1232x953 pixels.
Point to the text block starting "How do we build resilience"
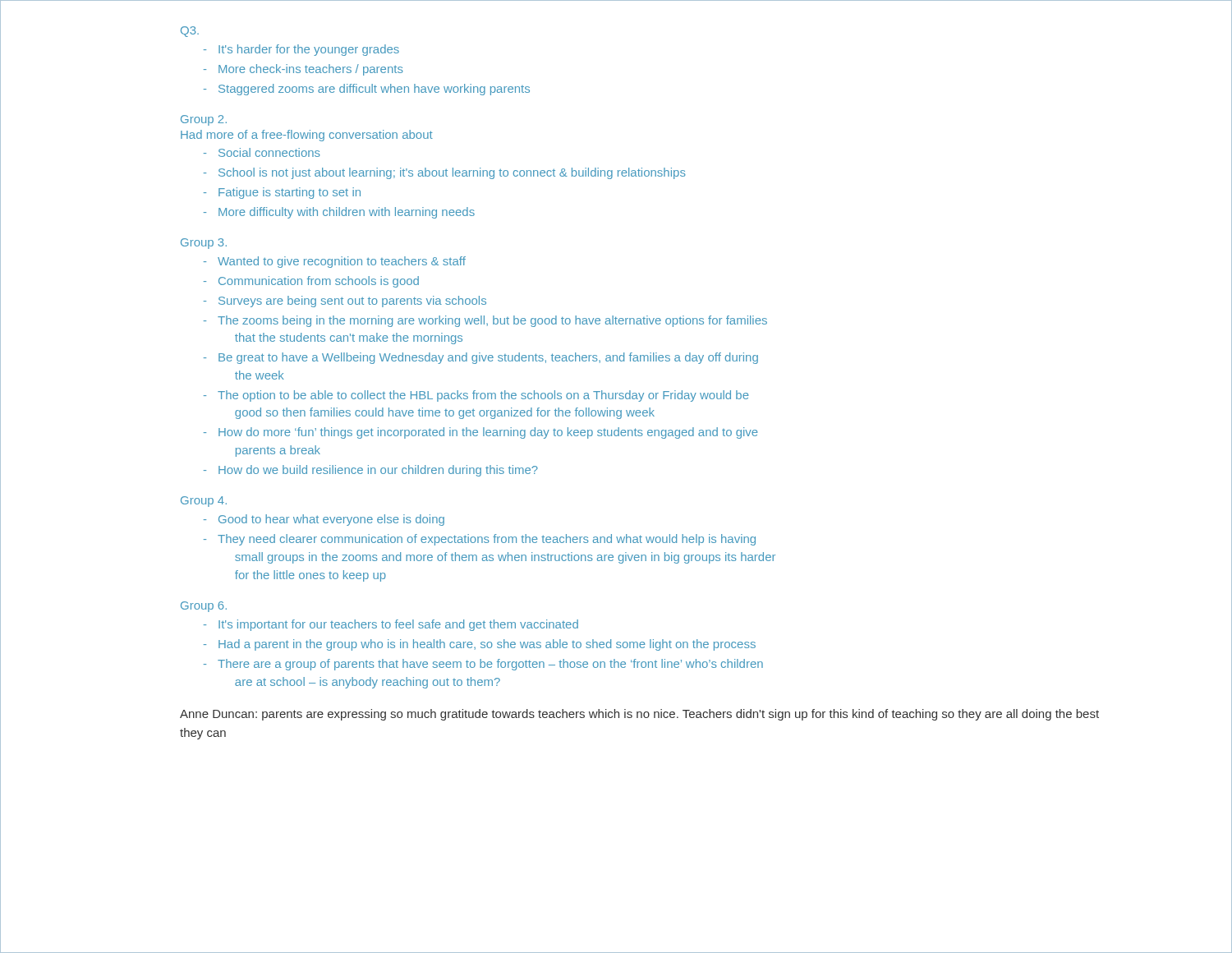[x=378, y=469]
